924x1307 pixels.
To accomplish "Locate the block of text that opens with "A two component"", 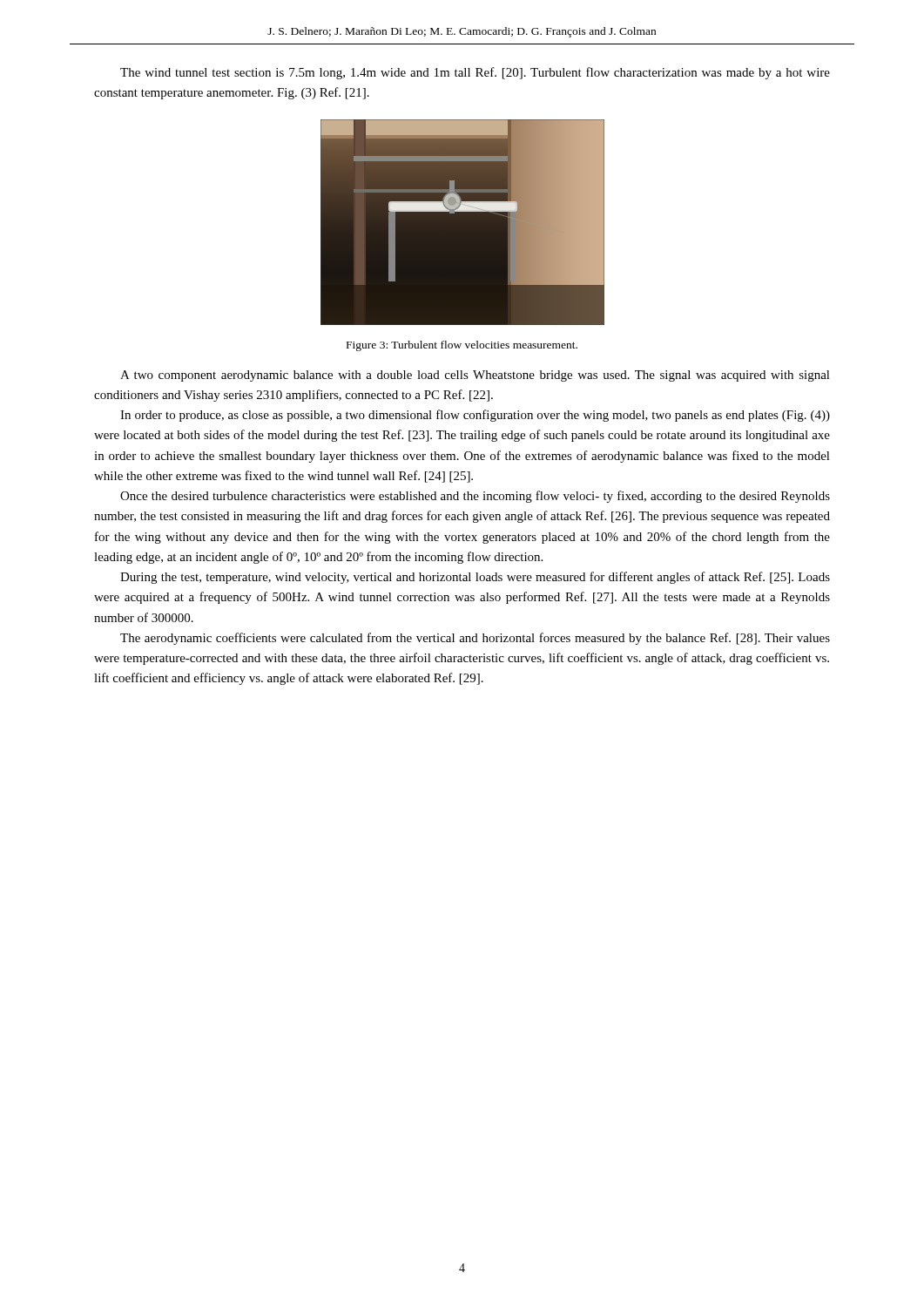I will [x=462, y=385].
